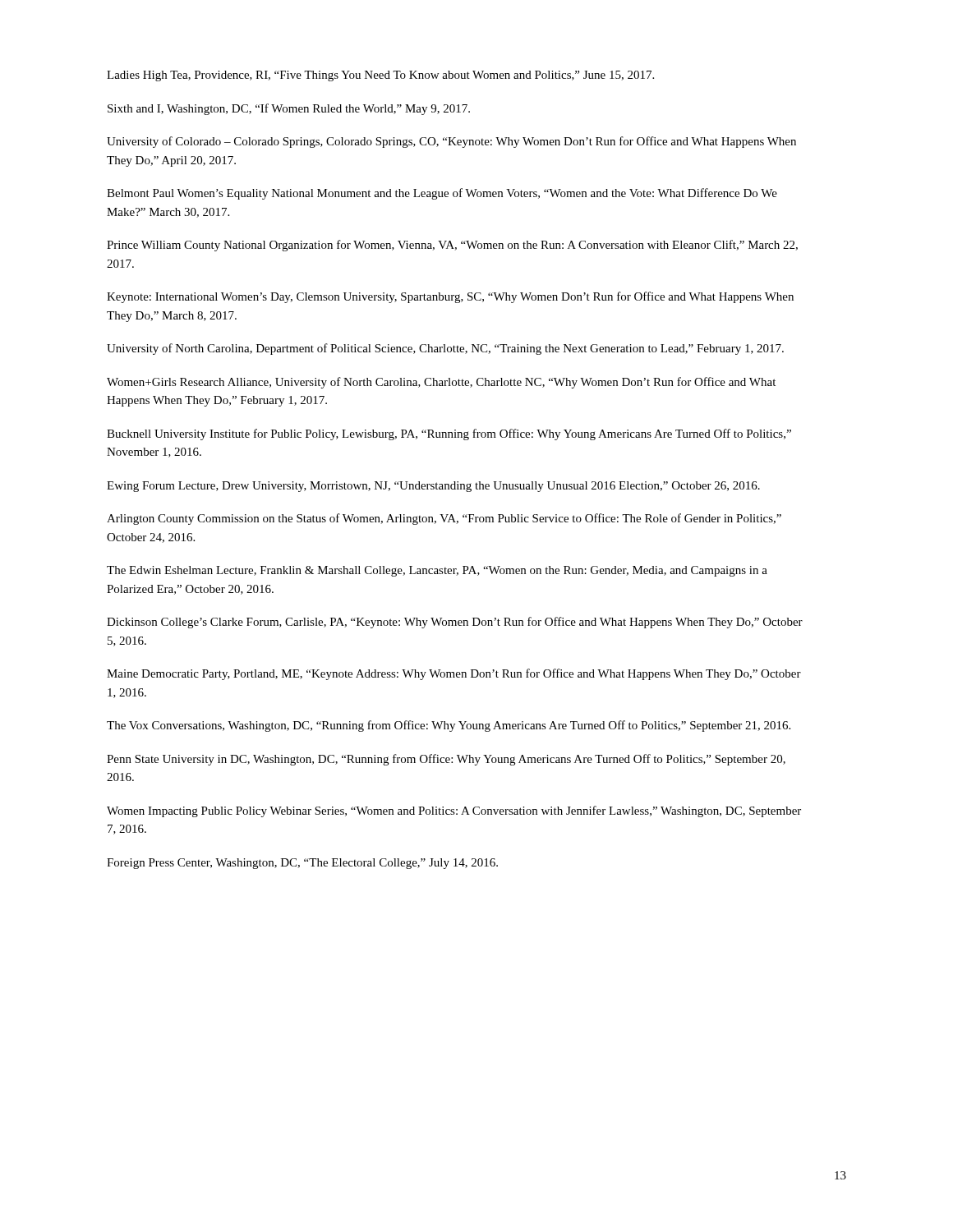This screenshot has height=1232, width=953.
Task: Click the passage that begins "The Edwin Eshelman Lecture, Franklin & Marshall College,"
Action: click(437, 579)
